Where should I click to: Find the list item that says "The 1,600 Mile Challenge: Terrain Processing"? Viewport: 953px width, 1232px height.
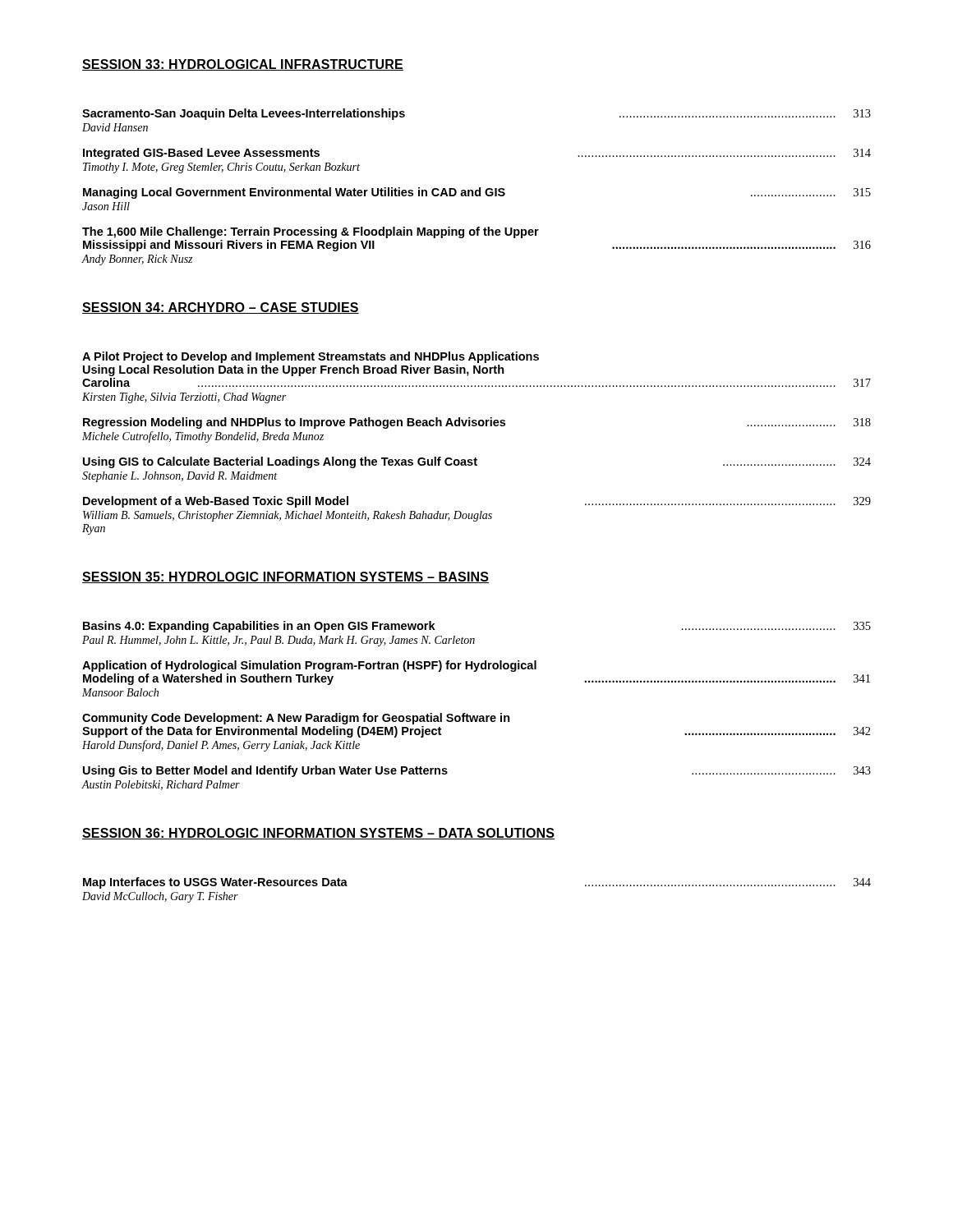pyautogui.click(x=476, y=246)
